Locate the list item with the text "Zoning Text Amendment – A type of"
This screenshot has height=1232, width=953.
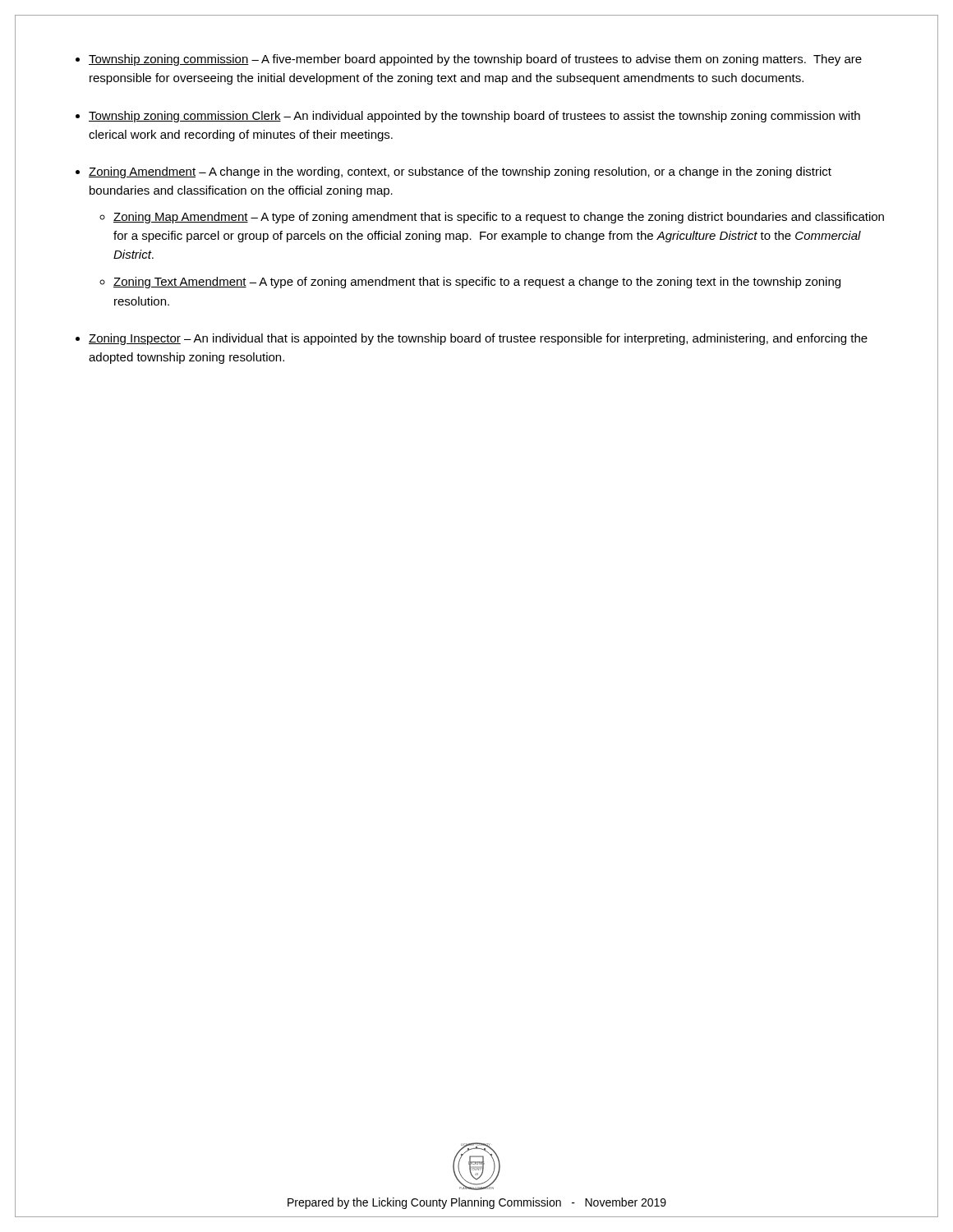[477, 291]
